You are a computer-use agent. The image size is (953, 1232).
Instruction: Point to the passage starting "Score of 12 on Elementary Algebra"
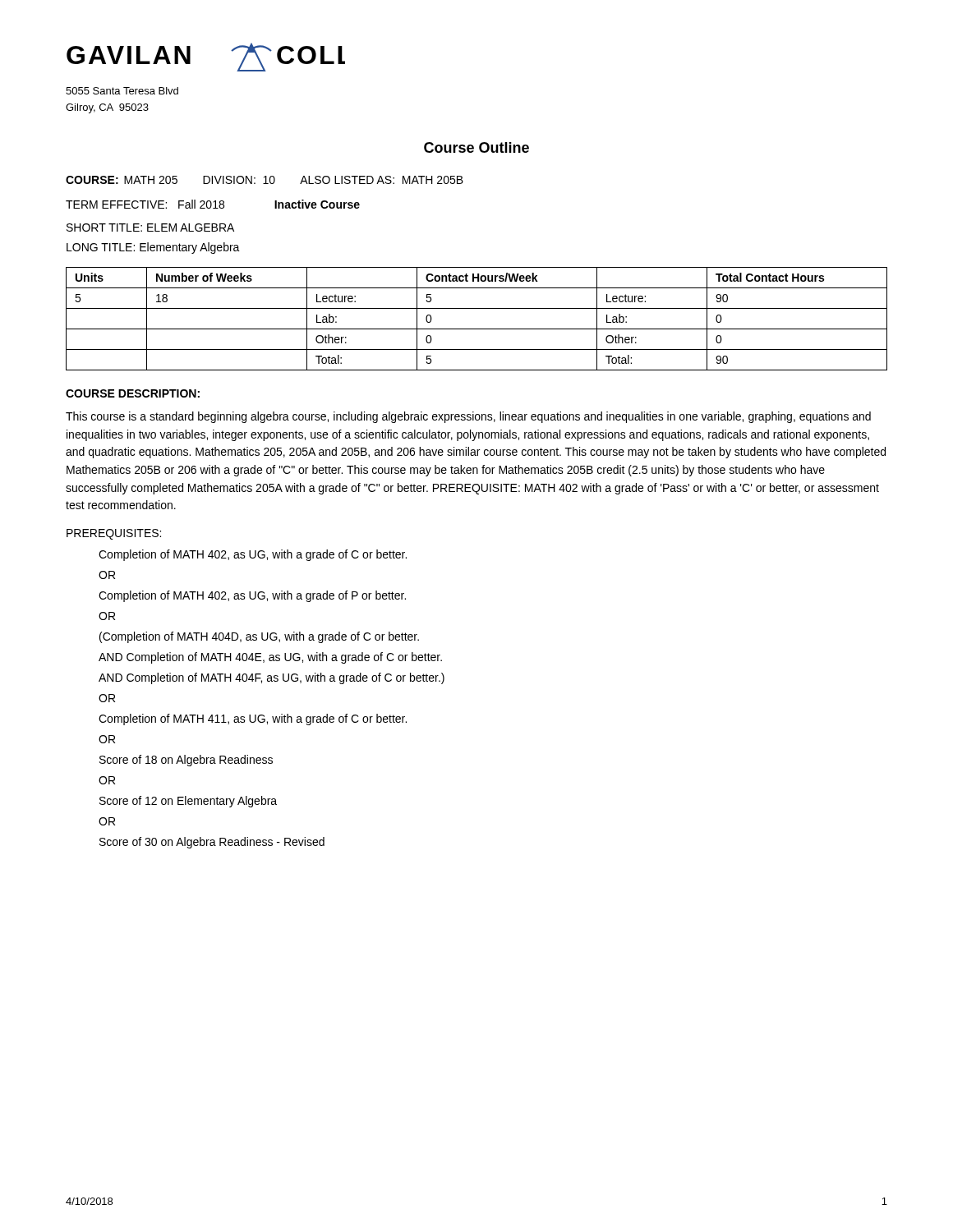pos(188,801)
